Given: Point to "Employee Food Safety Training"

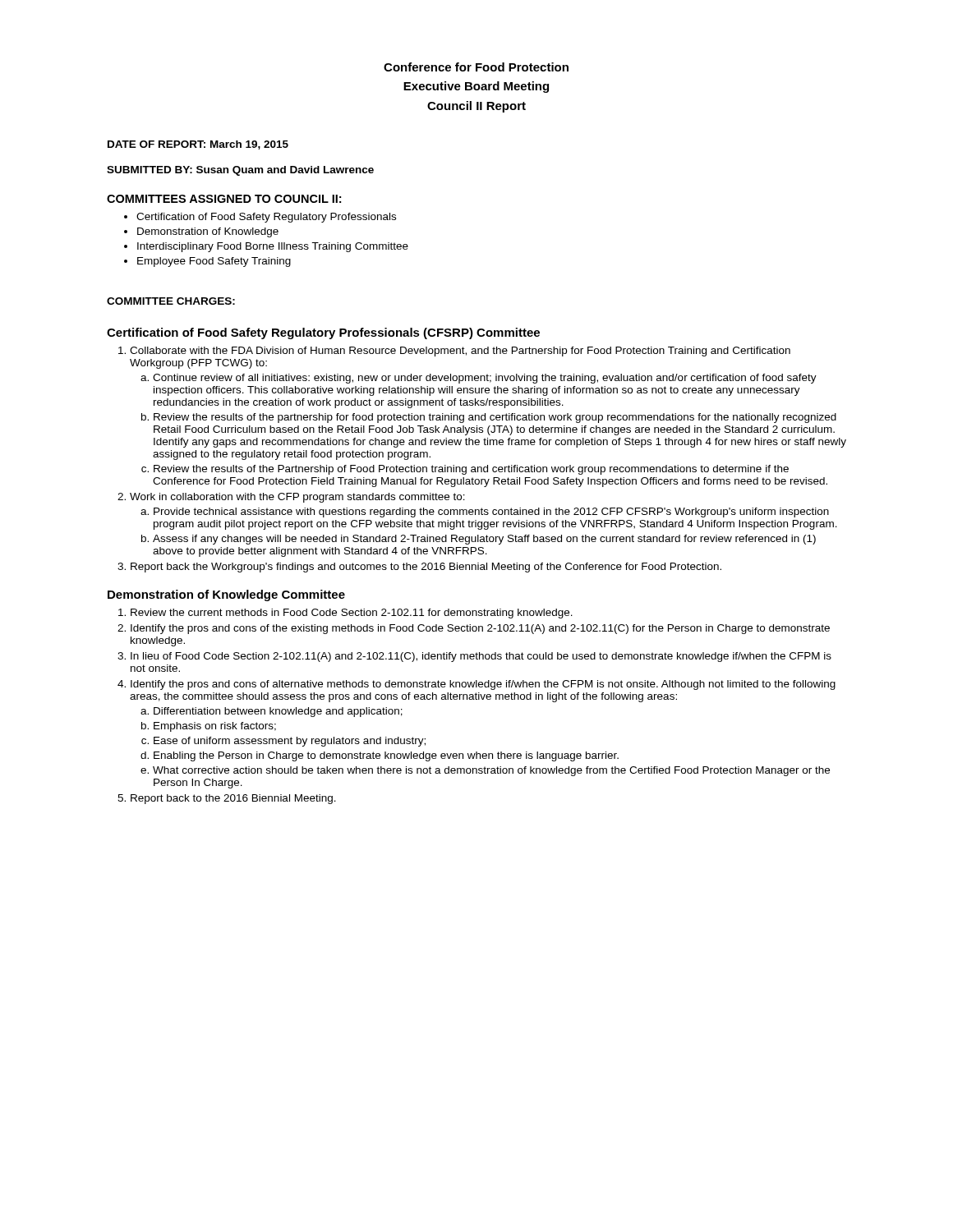Looking at the screenshot, I should coord(214,261).
